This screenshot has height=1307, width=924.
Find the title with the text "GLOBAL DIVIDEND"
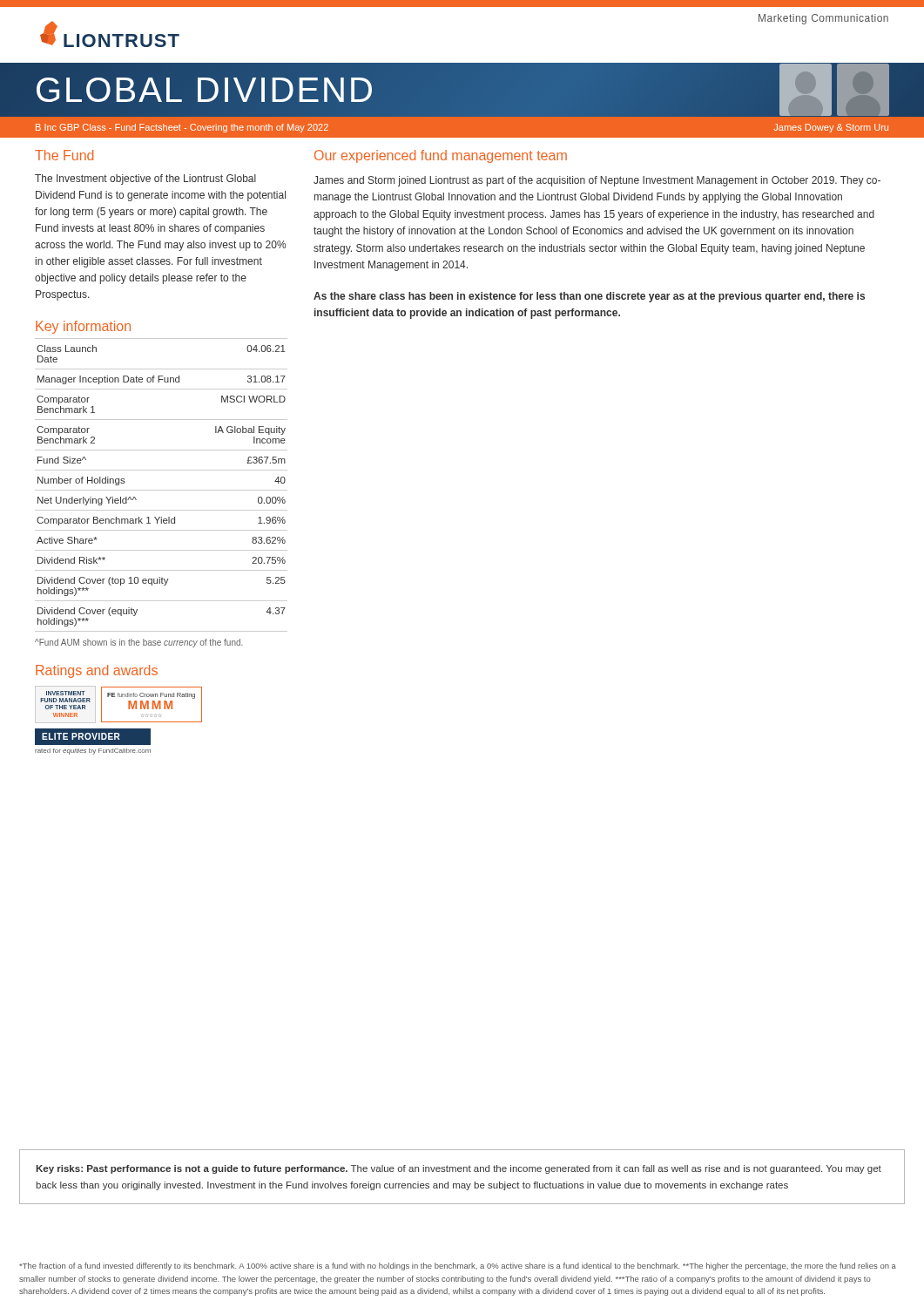point(205,90)
